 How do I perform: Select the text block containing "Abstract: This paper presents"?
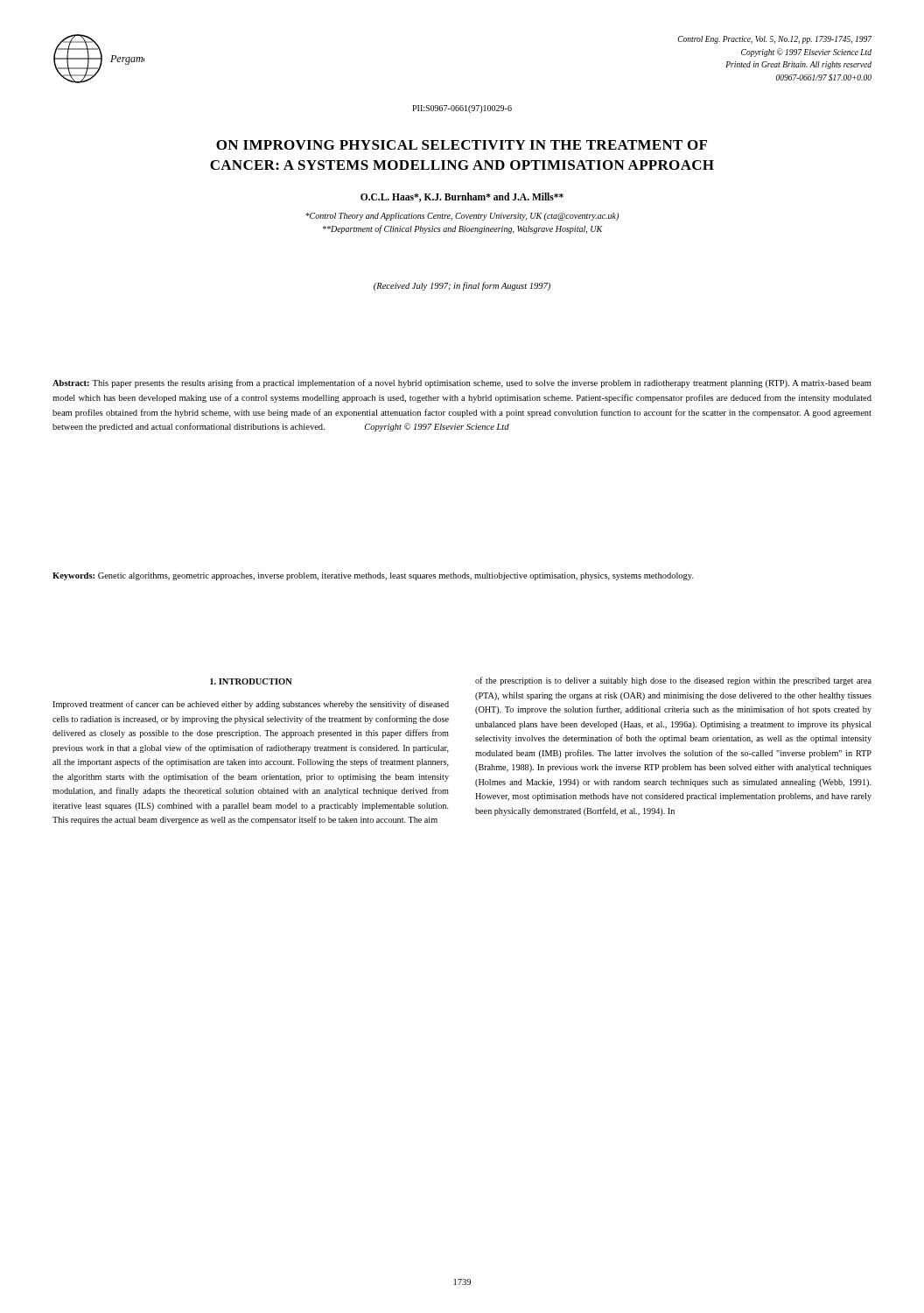(x=462, y=405)
